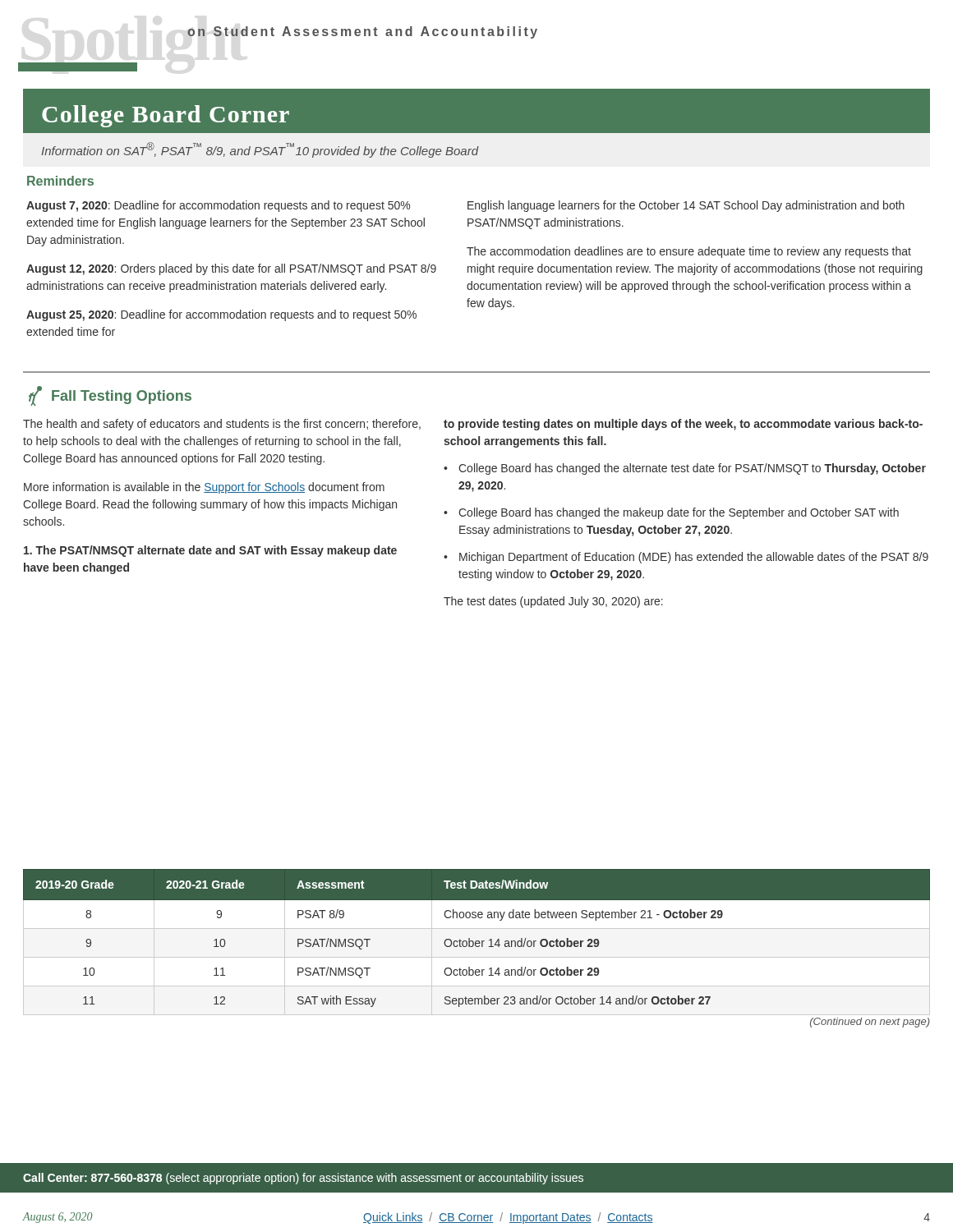Select the list item that reads "The PSAT/NMSQT alternate date and SAT"
953x1232 pixels.
click(223, 559)
